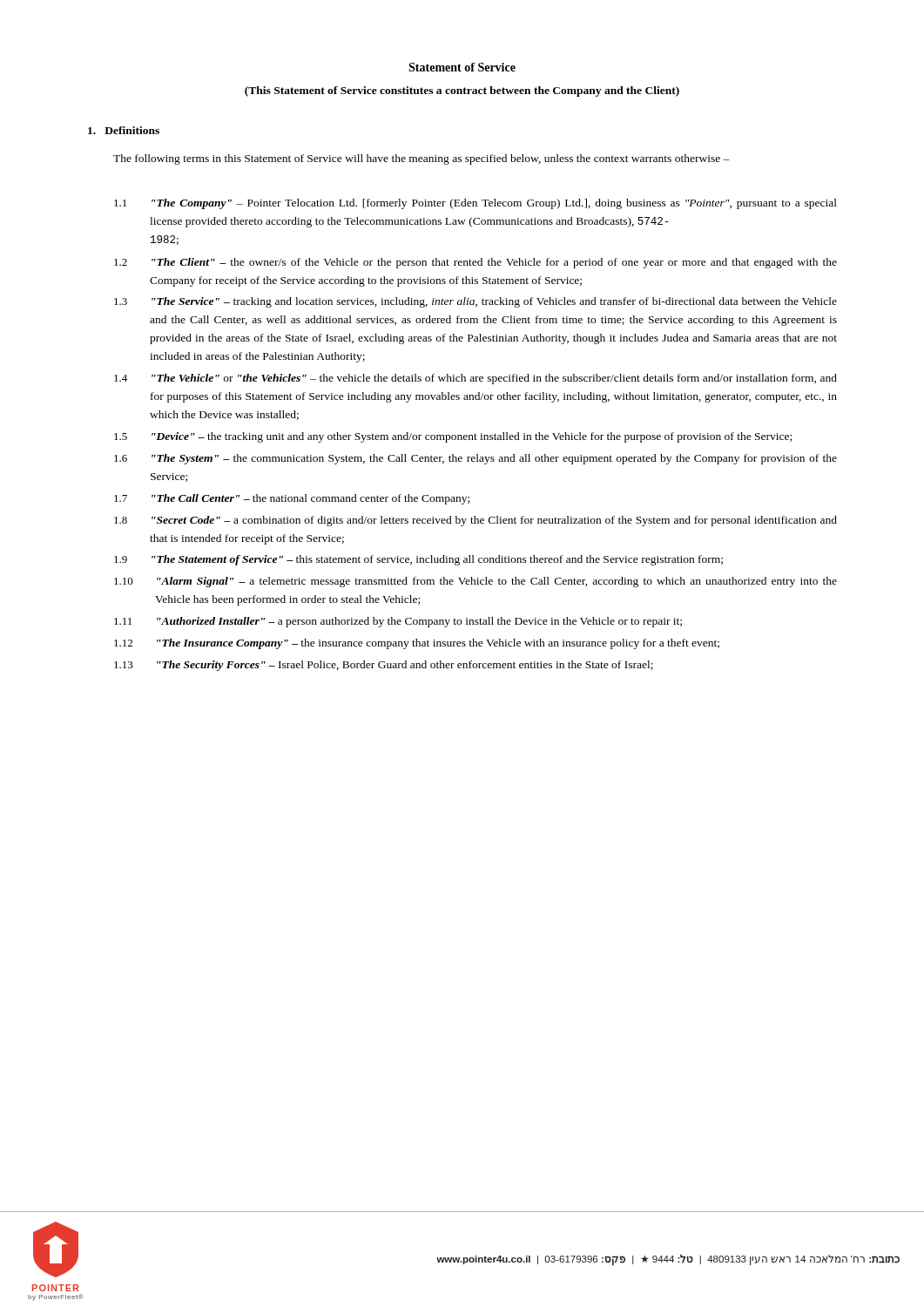
Task: Point to the block beginning "4 "The Vehicle" or"
Action: [x=475, y=397]
